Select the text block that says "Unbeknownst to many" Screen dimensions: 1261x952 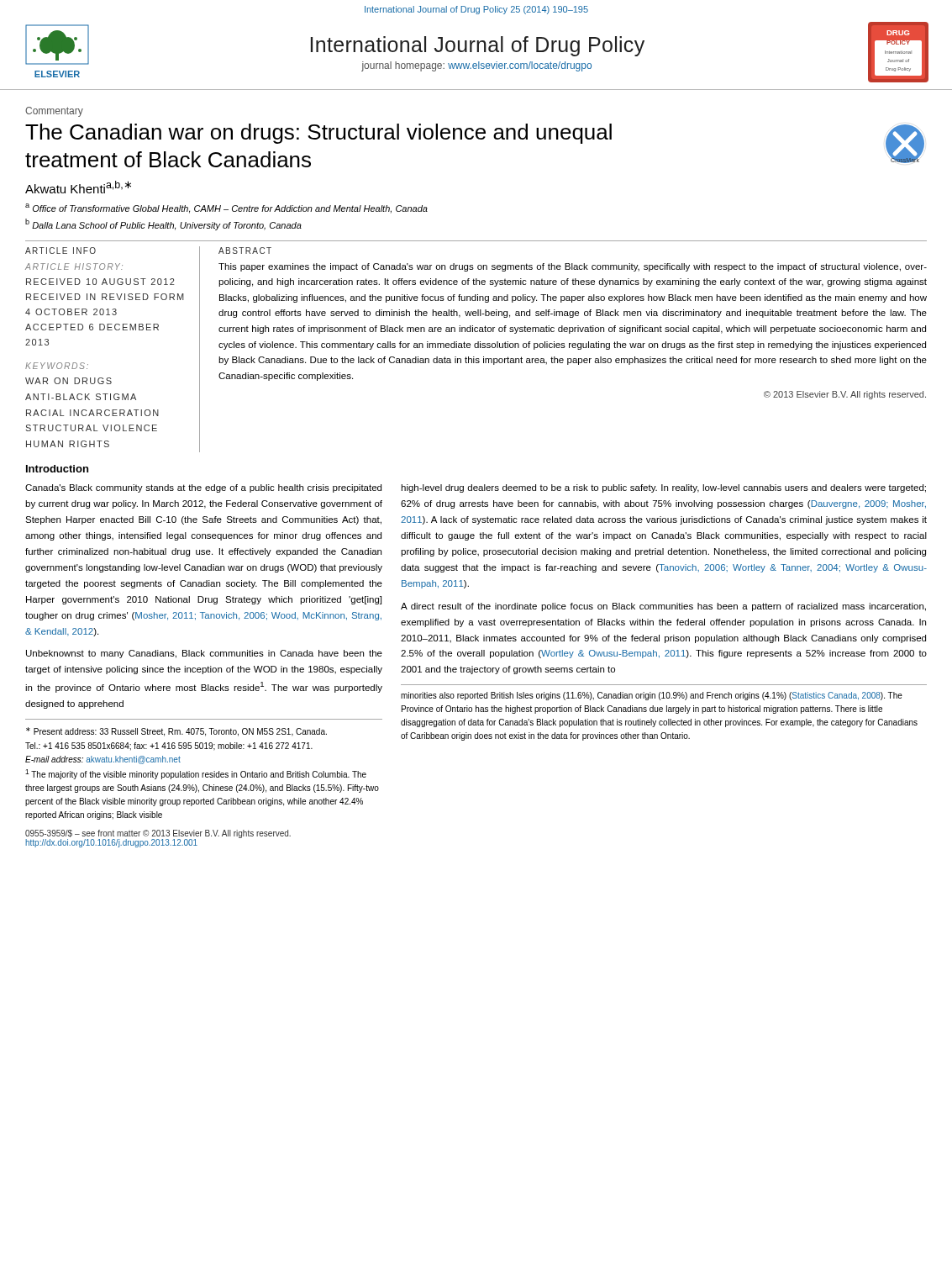coord(204,679)
